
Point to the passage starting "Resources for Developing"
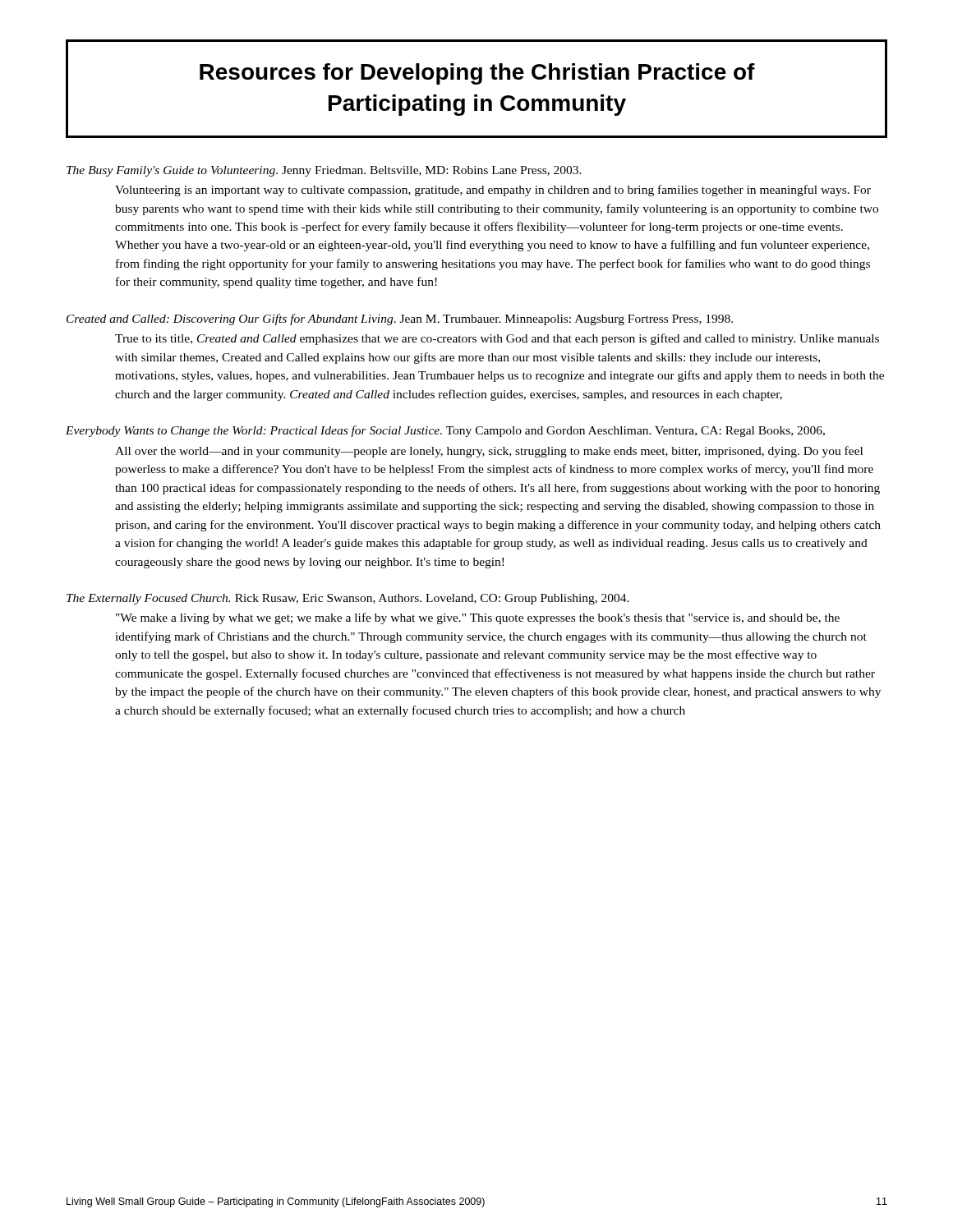point(476,88)
